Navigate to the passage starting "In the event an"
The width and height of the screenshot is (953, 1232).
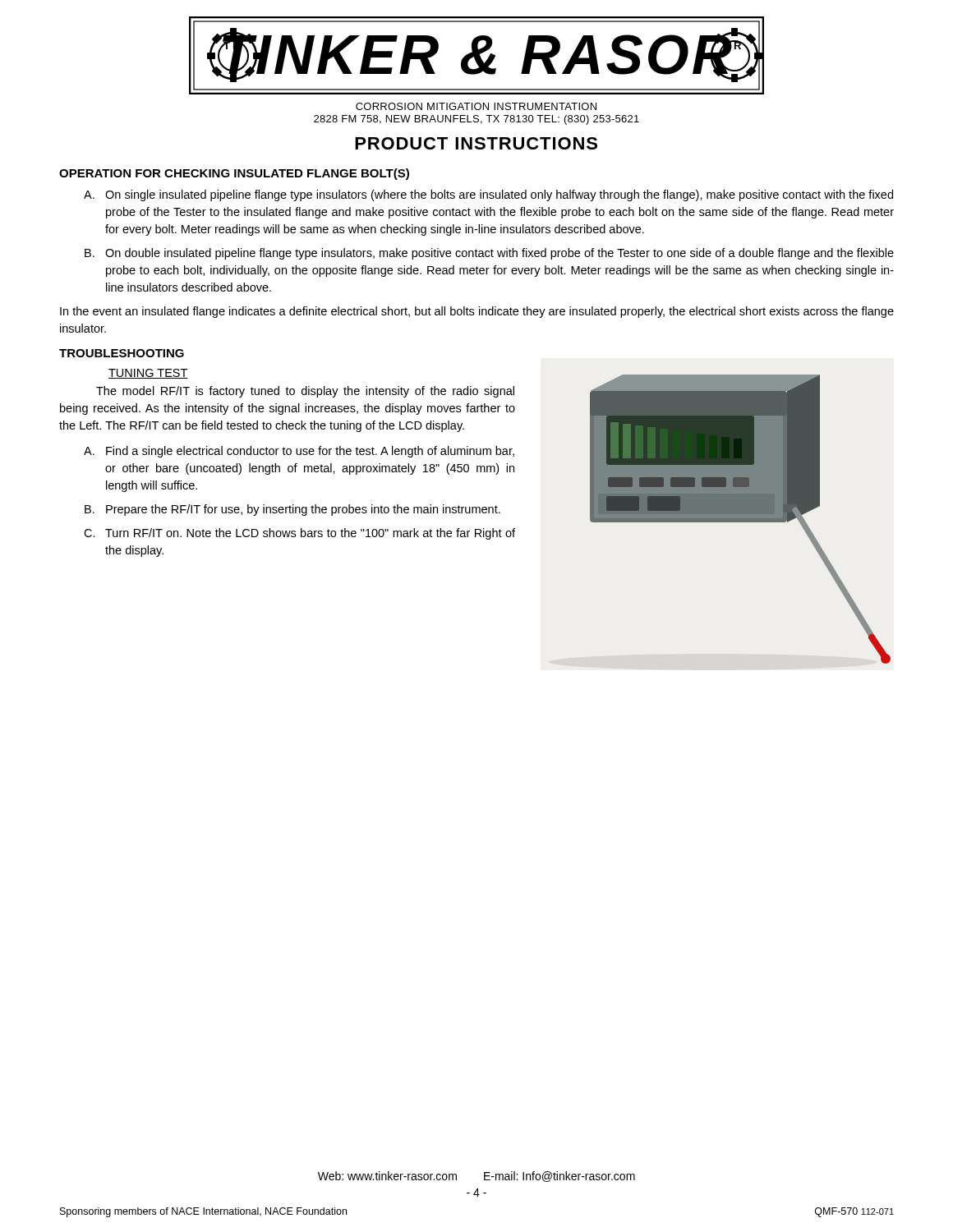476,320
